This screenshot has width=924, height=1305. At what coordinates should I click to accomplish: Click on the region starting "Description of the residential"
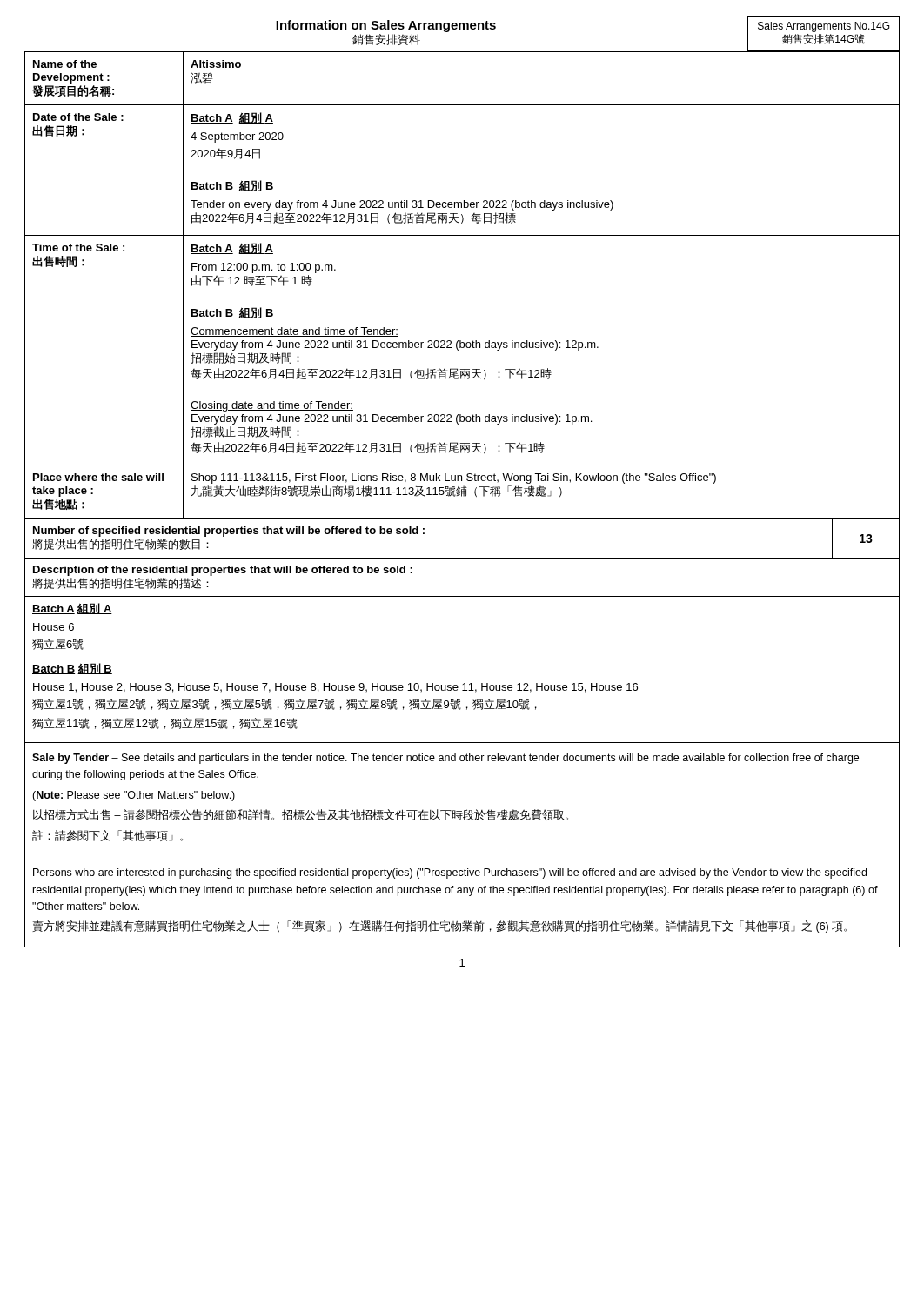pyautogui.click(x=223, y=576)
